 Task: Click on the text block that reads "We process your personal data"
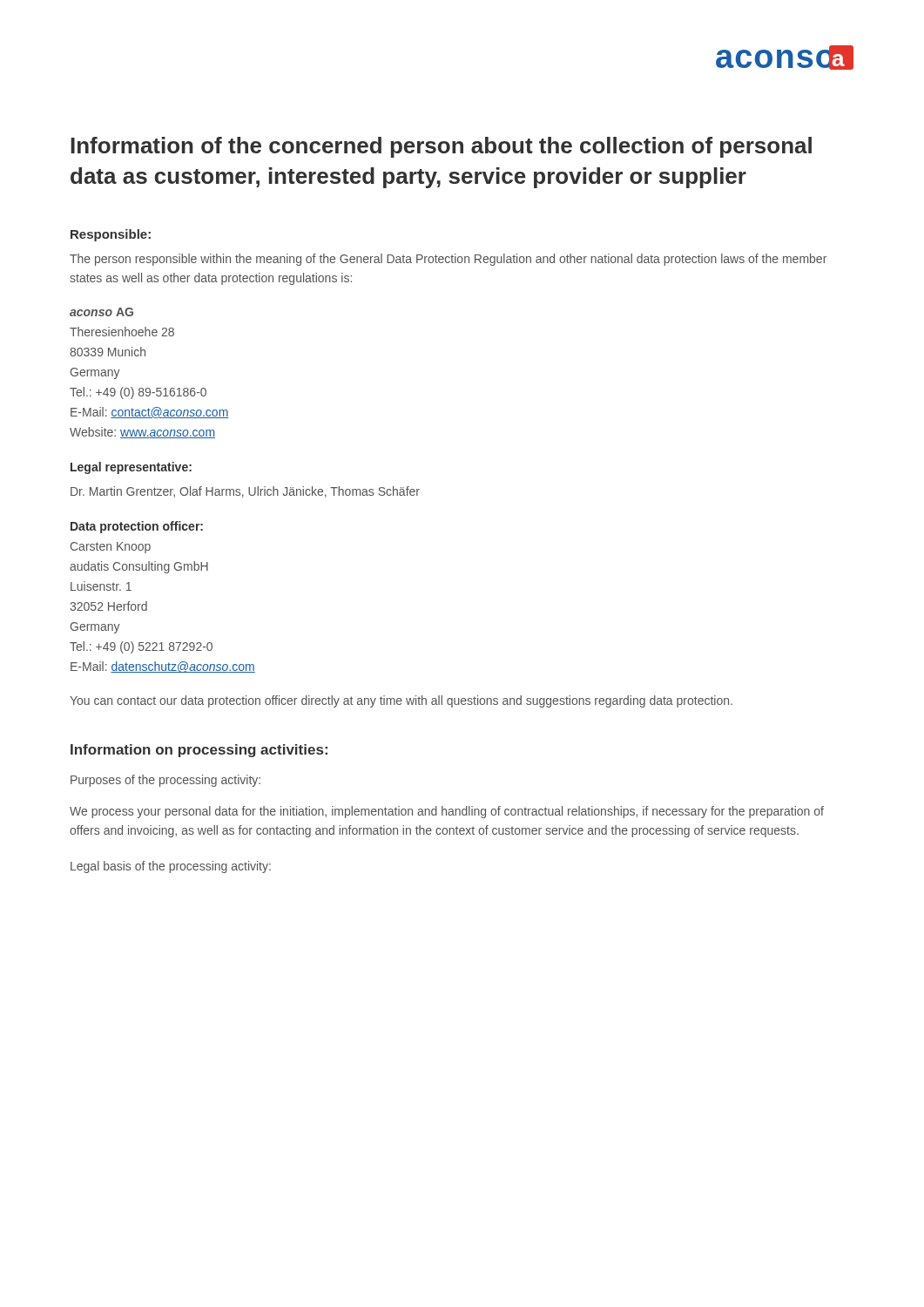447,821
